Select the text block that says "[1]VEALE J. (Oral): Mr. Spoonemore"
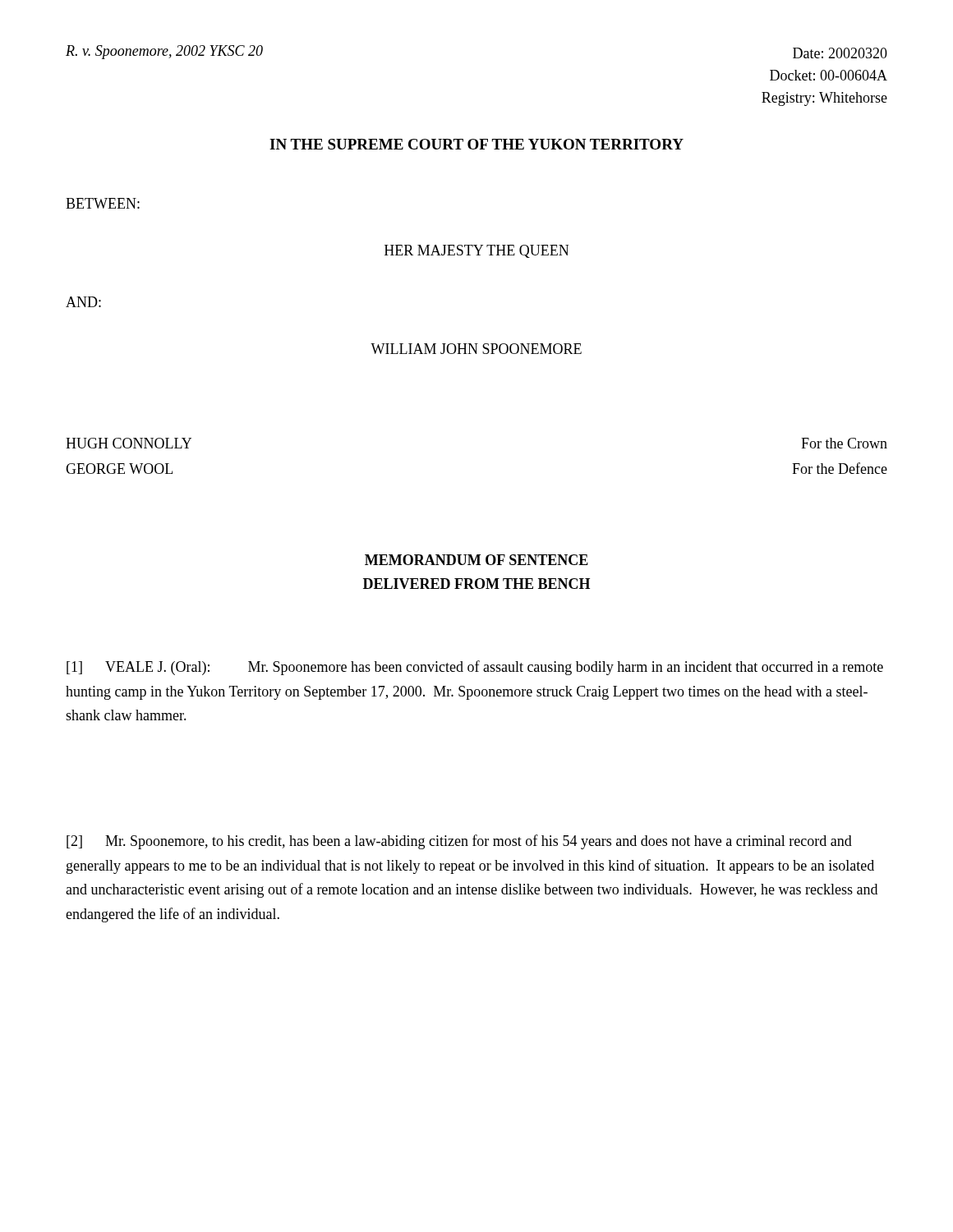This screenshot has width=953, height=1232. point(475,690)
